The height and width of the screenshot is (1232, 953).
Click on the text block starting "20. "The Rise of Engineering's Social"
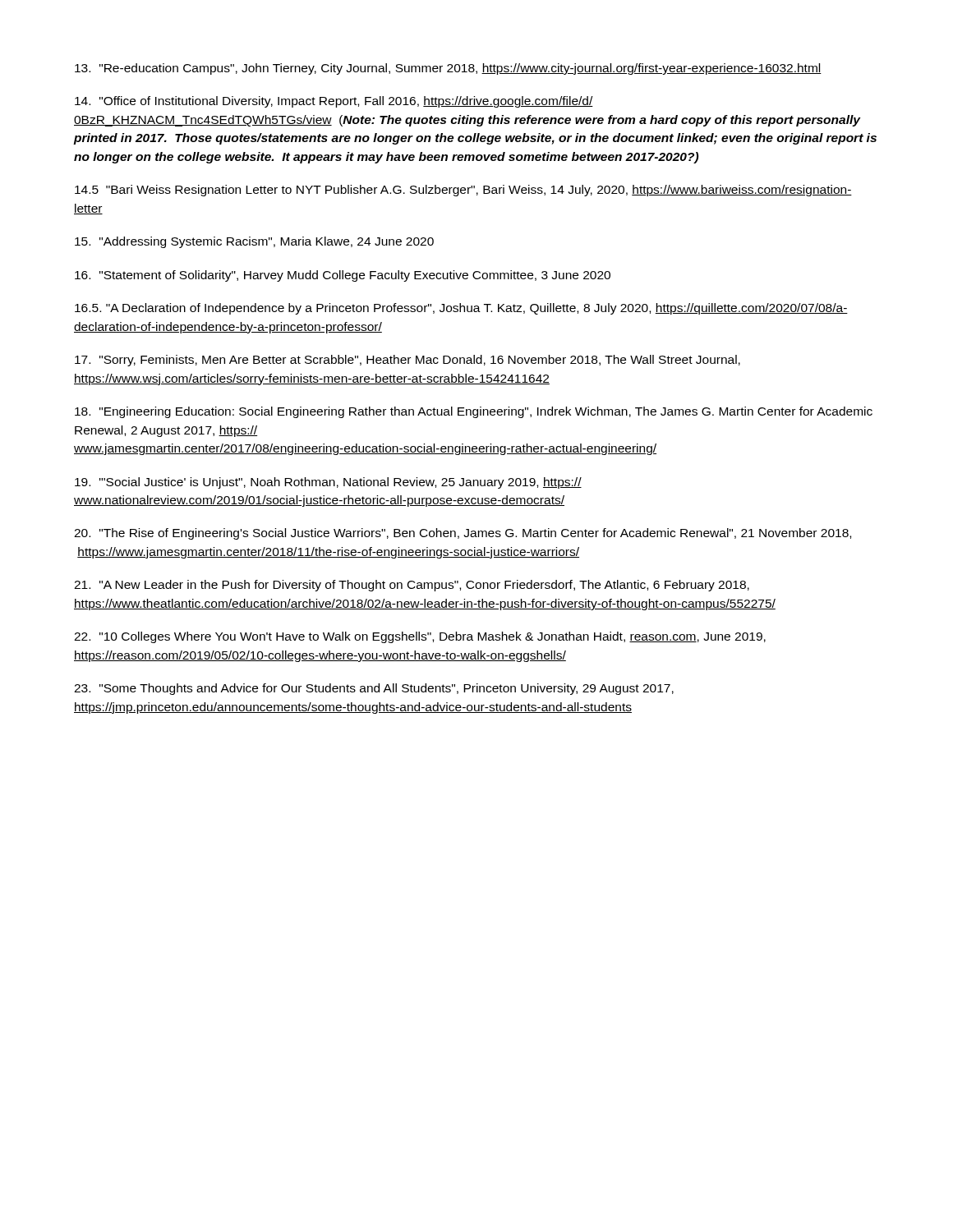pyautogui.click(x=463, y=542)
